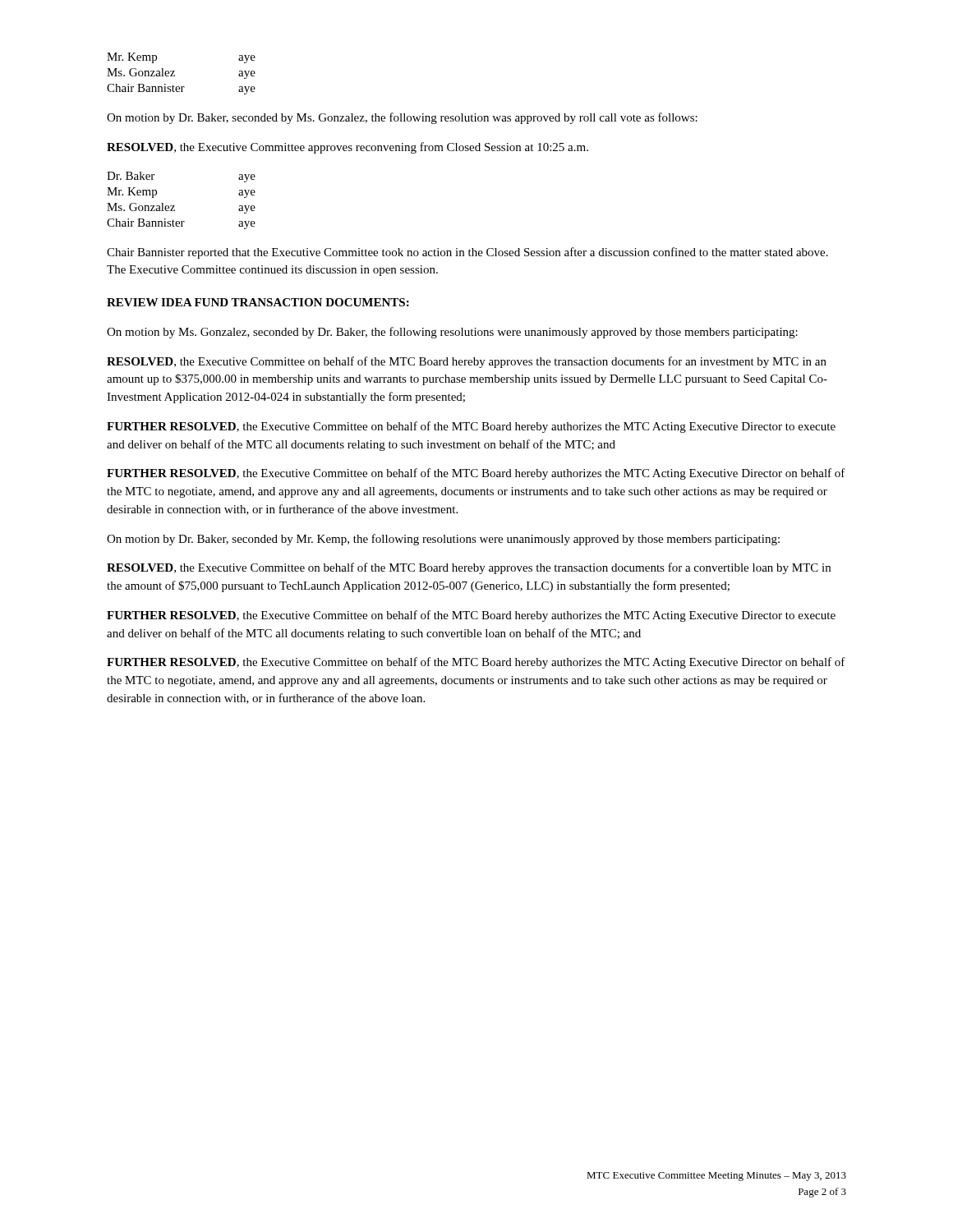Locate the text block that reads "RESOLVED, the Executive Committee approves reconvening from"
The width and height of the screenshot is (953, 1232).
(476, 148)
